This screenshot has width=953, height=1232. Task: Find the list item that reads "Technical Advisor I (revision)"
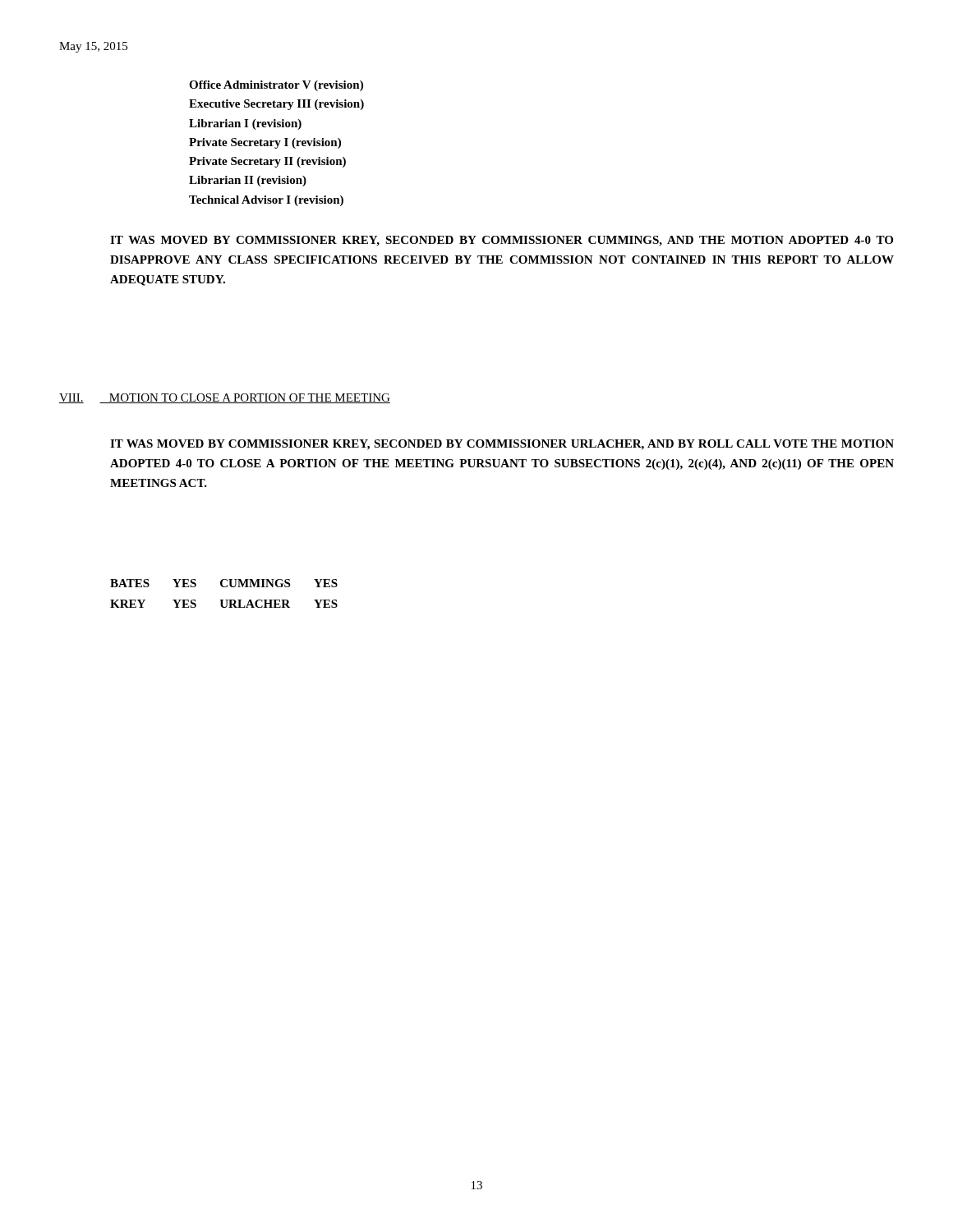click(x=266, y=199)
